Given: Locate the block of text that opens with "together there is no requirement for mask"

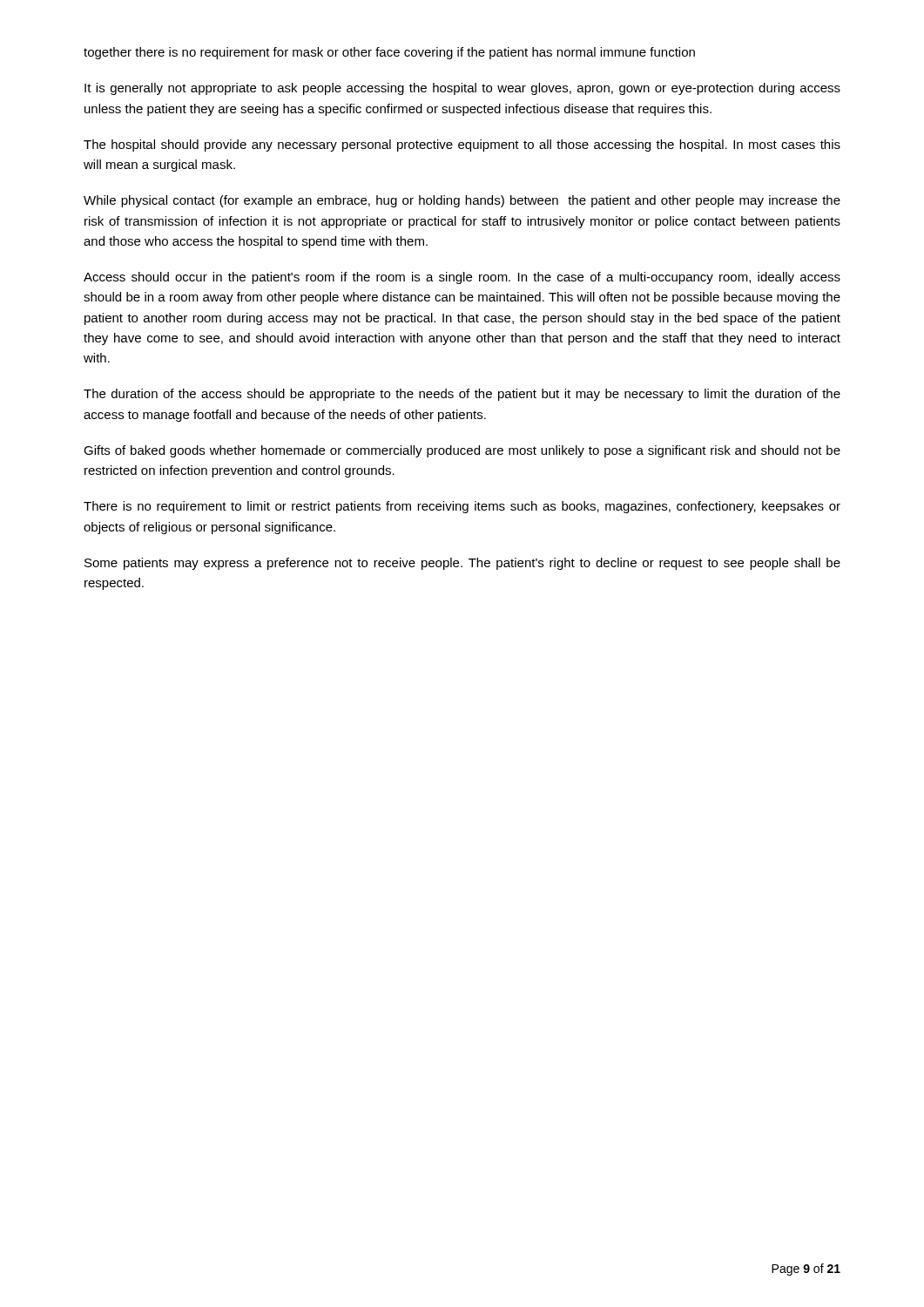Looking at the screenshot, I should (x=390, y=52).
